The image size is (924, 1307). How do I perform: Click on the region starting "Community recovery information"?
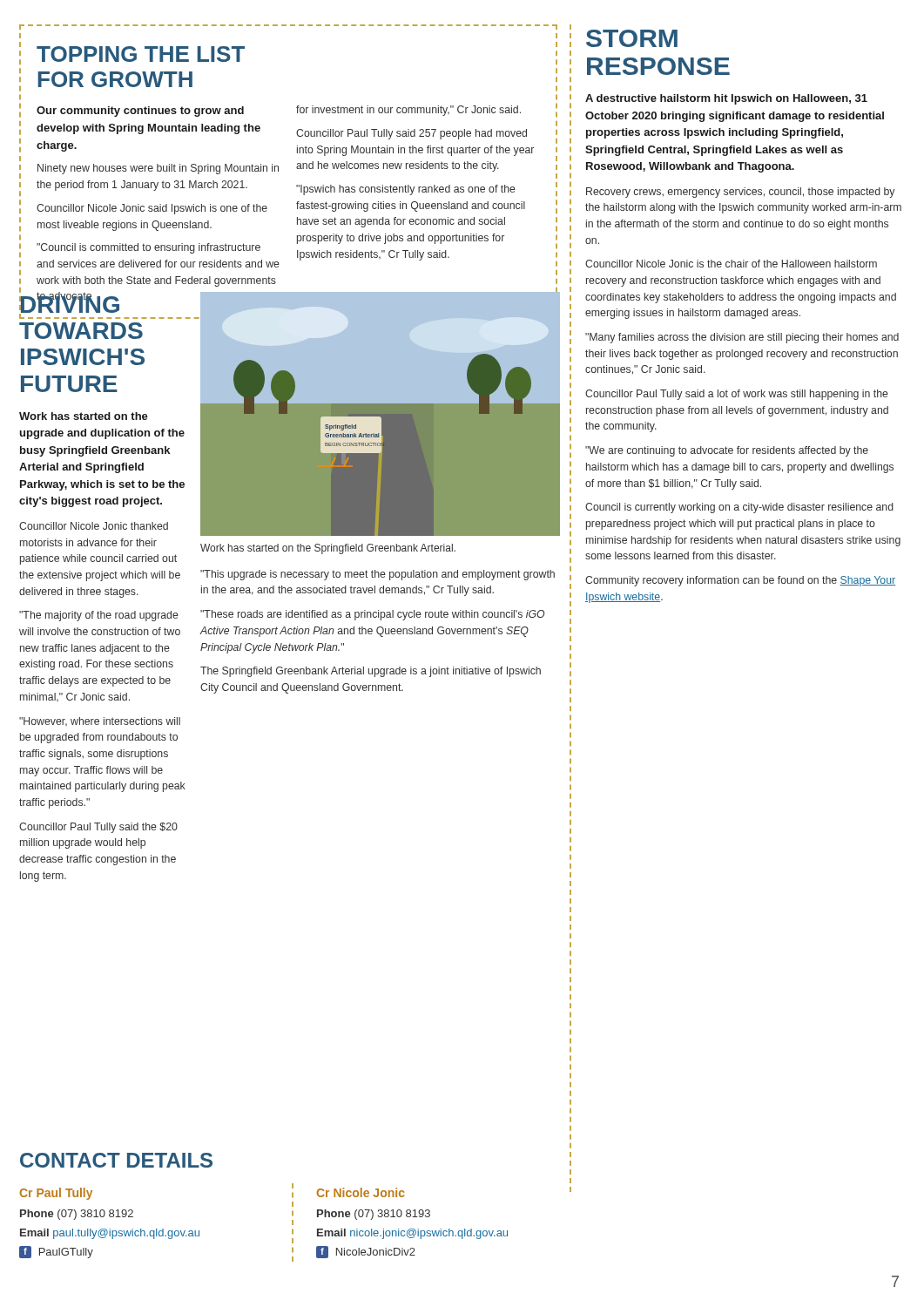pyautogui.click(x=740, y=588)
